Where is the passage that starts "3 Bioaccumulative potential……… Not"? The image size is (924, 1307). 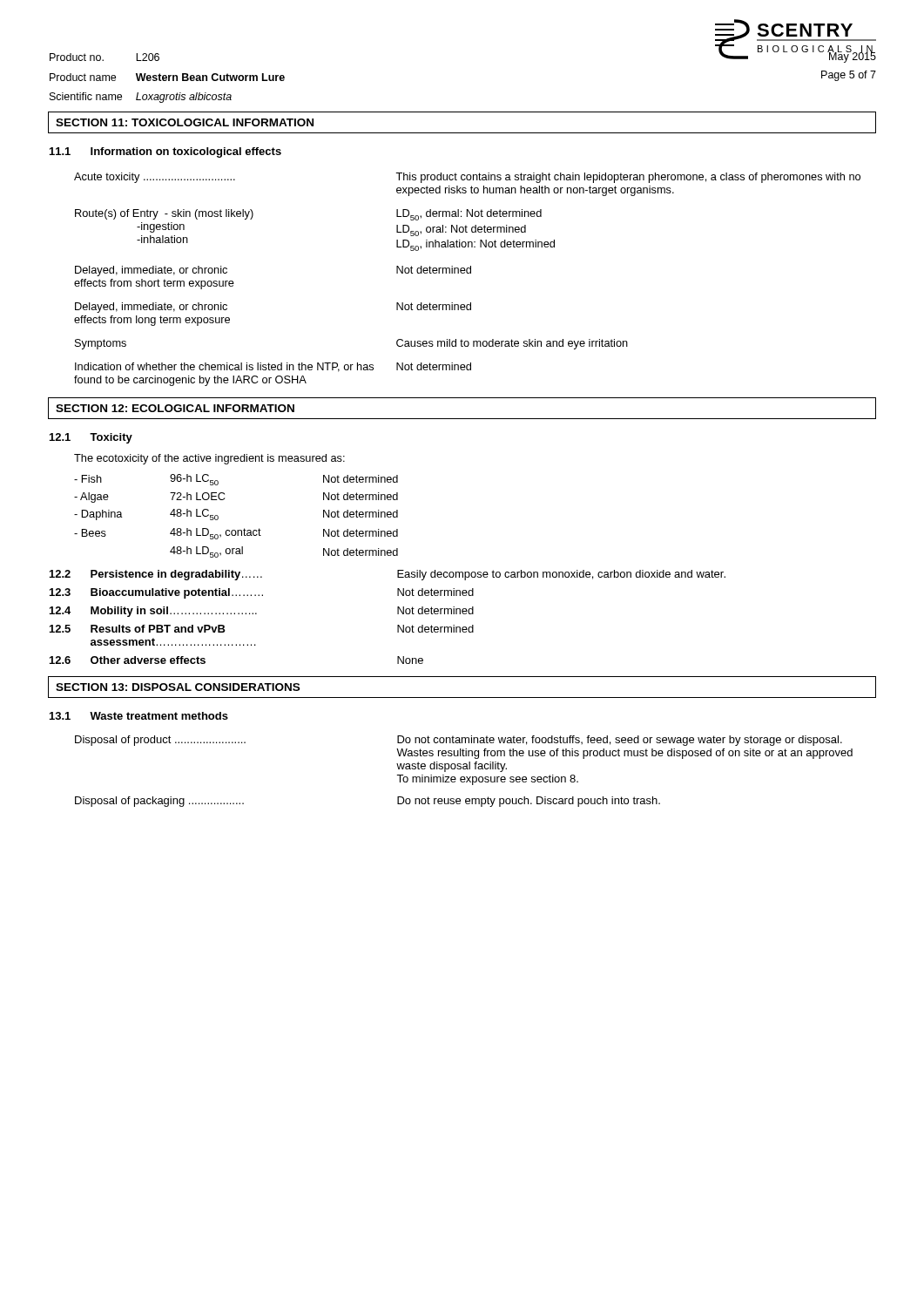point(462,592)
